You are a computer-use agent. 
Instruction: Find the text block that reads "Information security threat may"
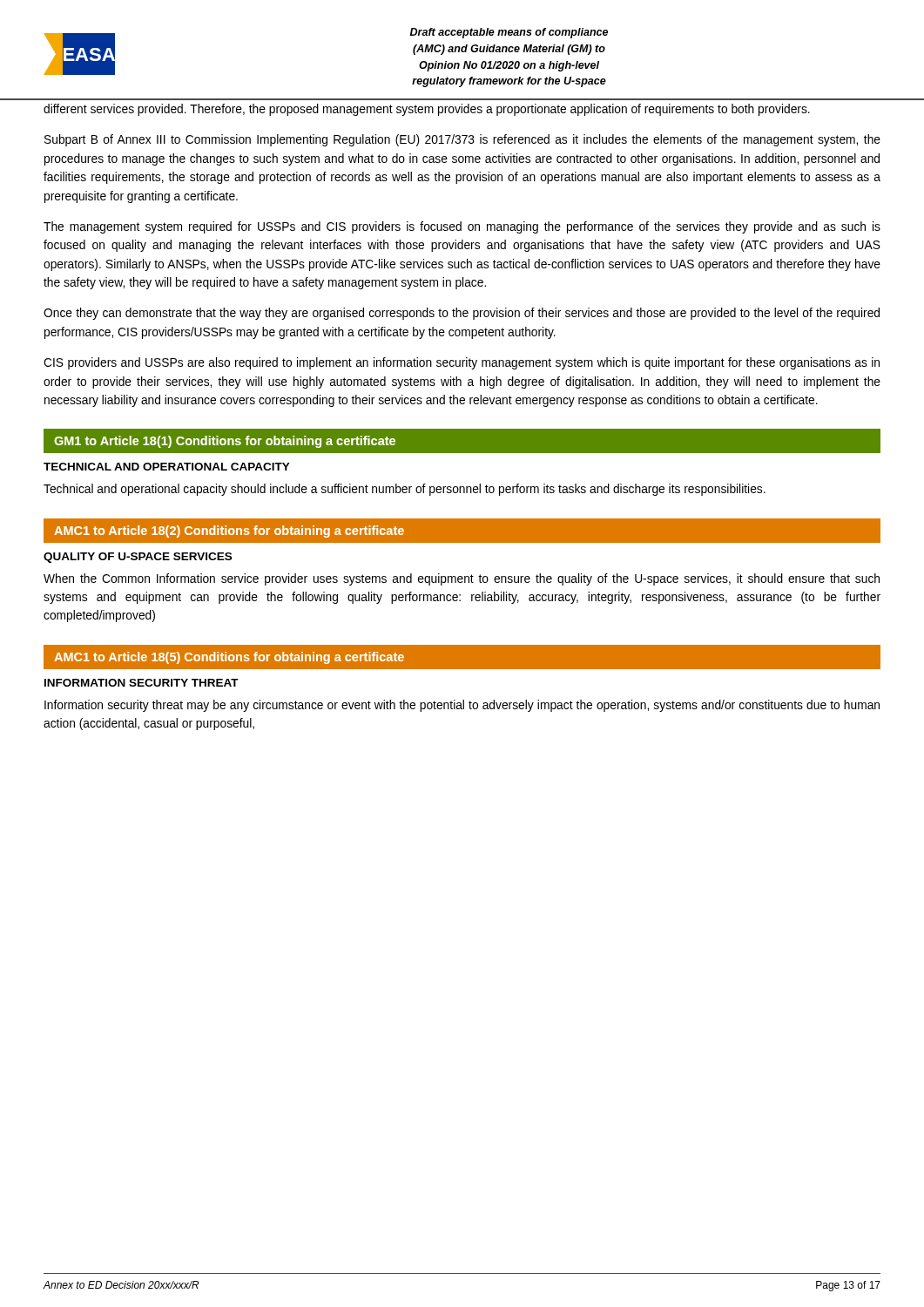pyautogui.click(x=462, y=714)
